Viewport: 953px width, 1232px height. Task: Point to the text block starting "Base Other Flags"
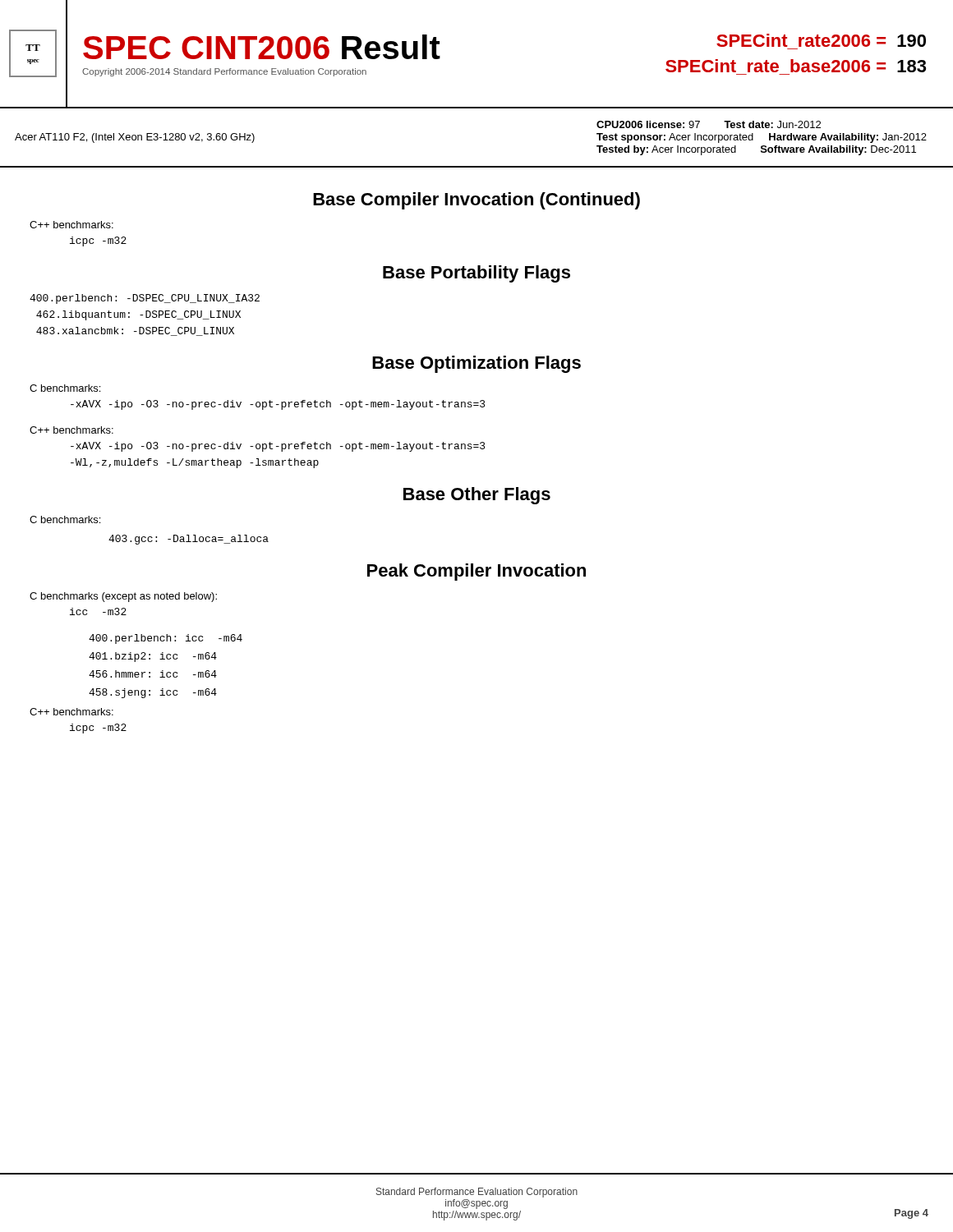tap(476, 494)
